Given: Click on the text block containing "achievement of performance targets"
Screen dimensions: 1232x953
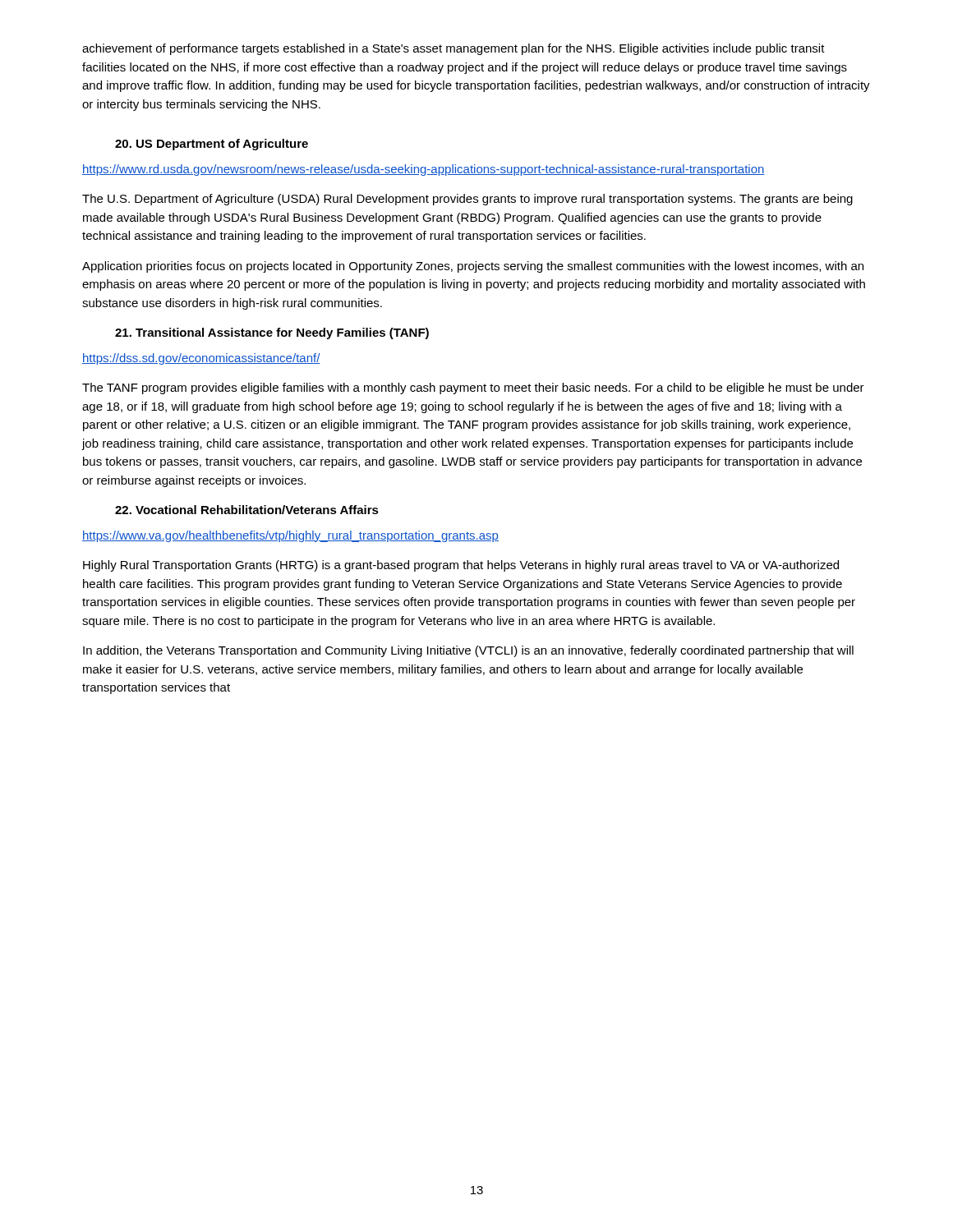Looking at the screenshot, I should (x=476, y=76).
